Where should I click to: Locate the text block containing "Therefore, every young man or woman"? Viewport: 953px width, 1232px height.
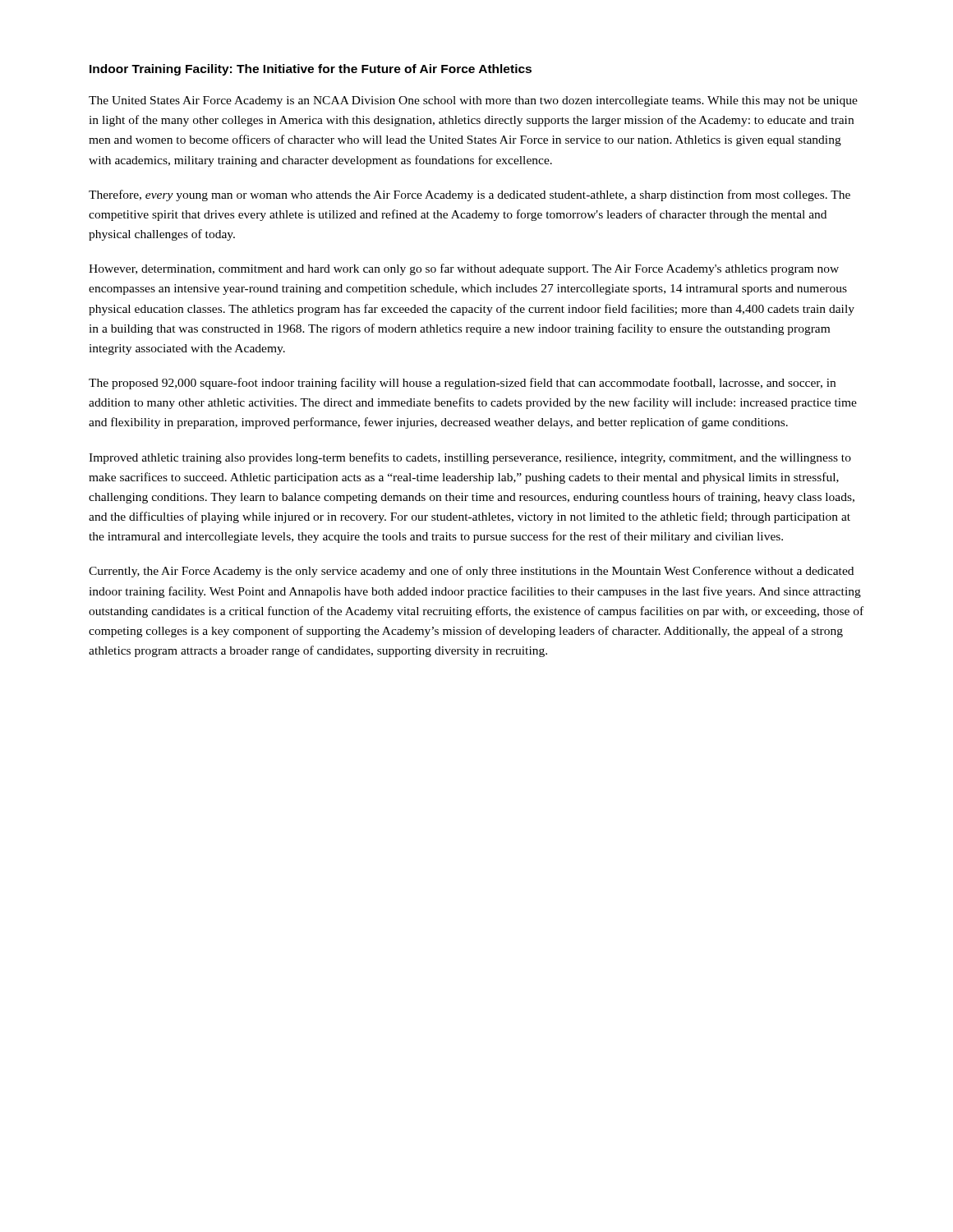tap(470, 214)
